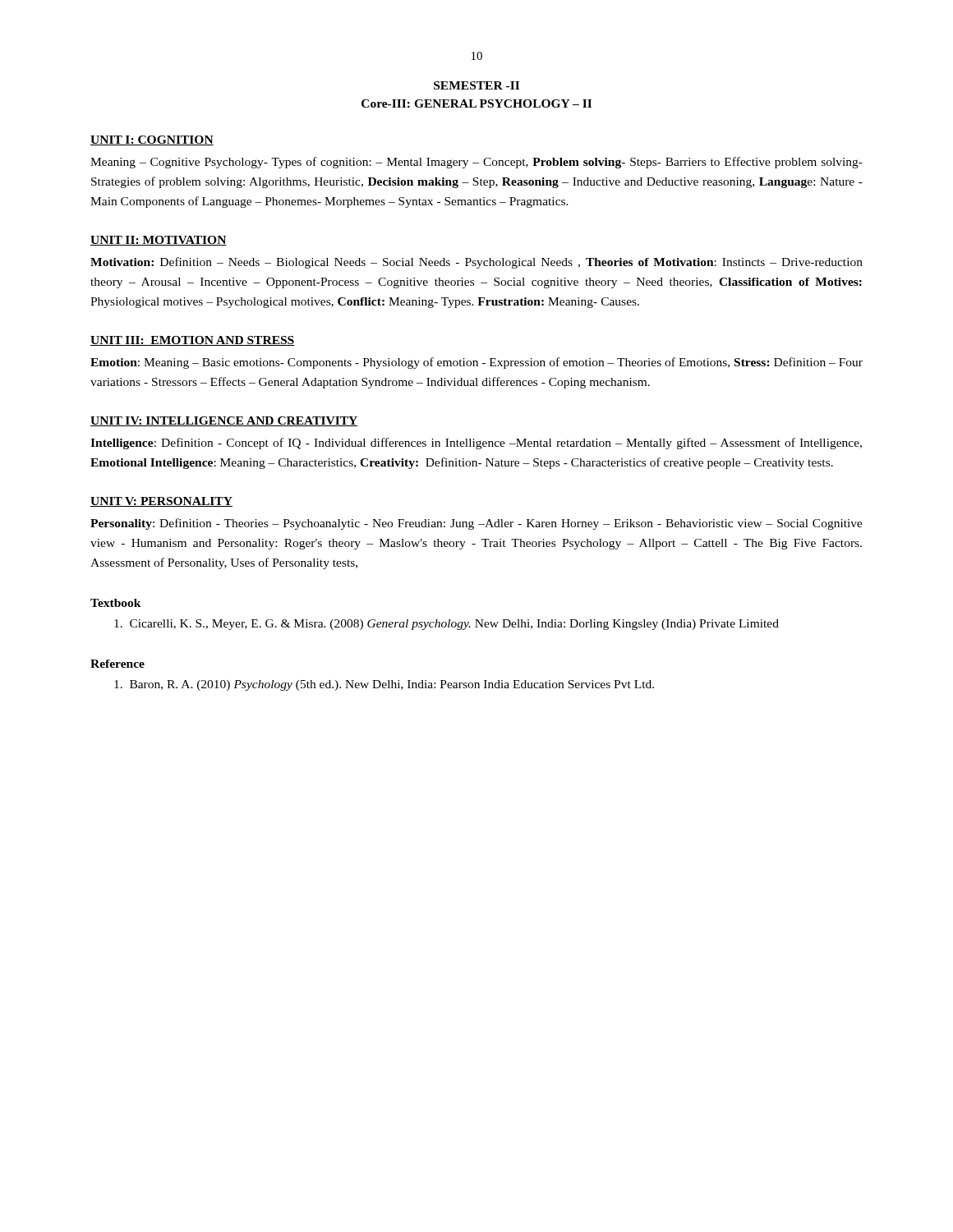The width and height of the screenshot is (953, 1232).
Task: Where does it say "UNIT V: PERSONALITY"?
Action: (161, 501)
